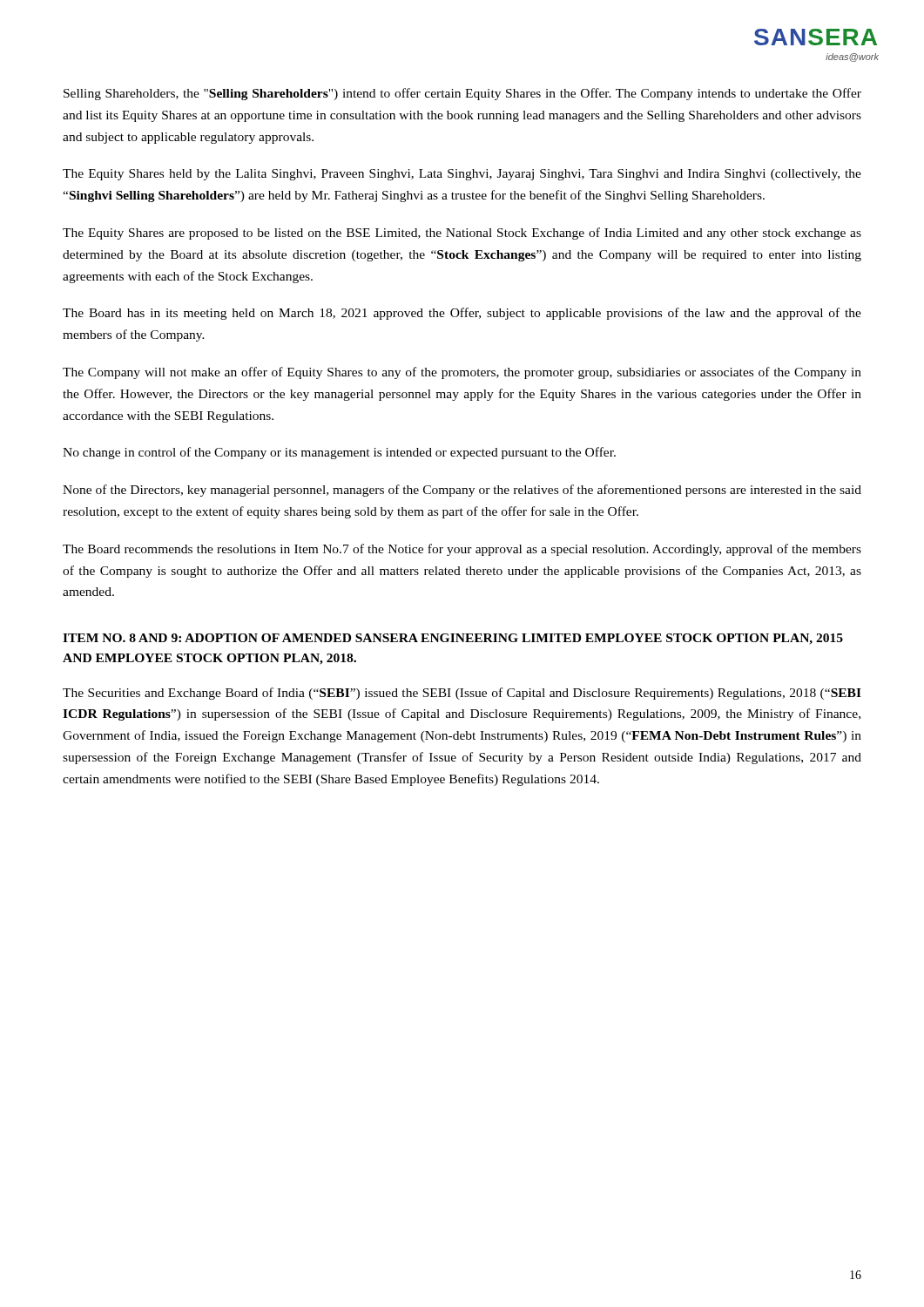Locate the text block starting "The Board recommends the resolutions in Item No.7"

click(462, 571)
